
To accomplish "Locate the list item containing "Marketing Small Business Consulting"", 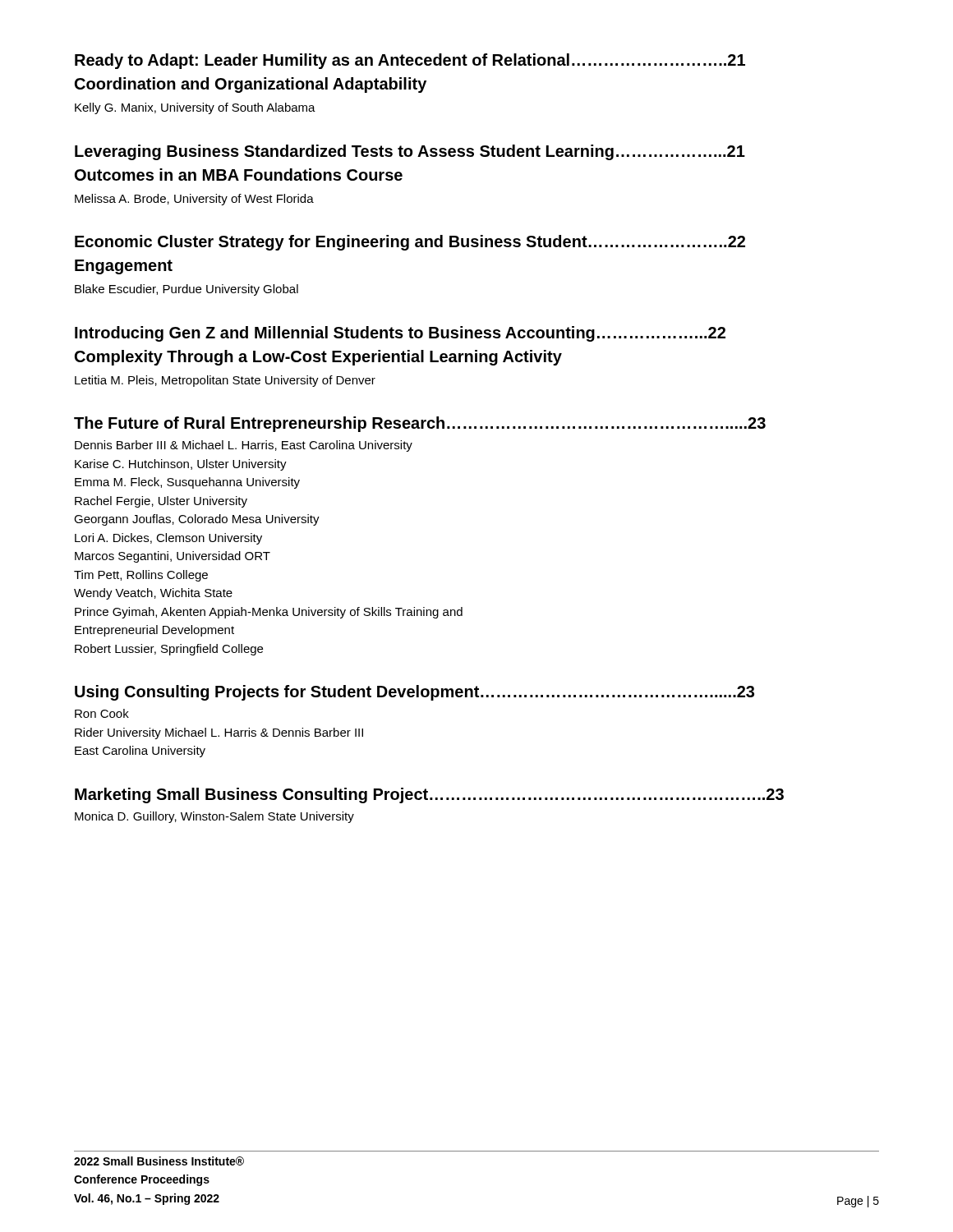I will [x=476, y=804].
